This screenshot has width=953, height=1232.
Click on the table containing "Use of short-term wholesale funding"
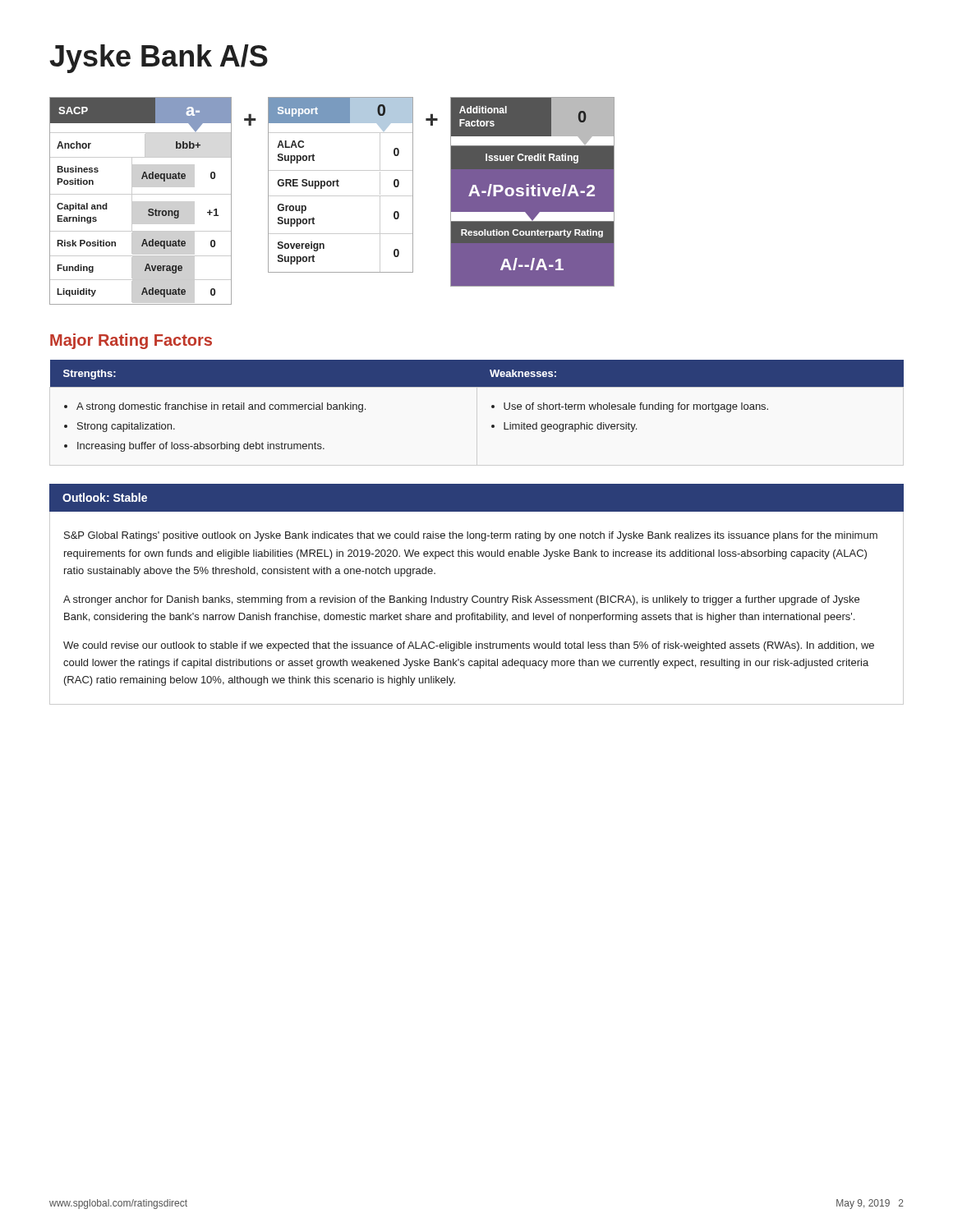click(x=476, y=413)
